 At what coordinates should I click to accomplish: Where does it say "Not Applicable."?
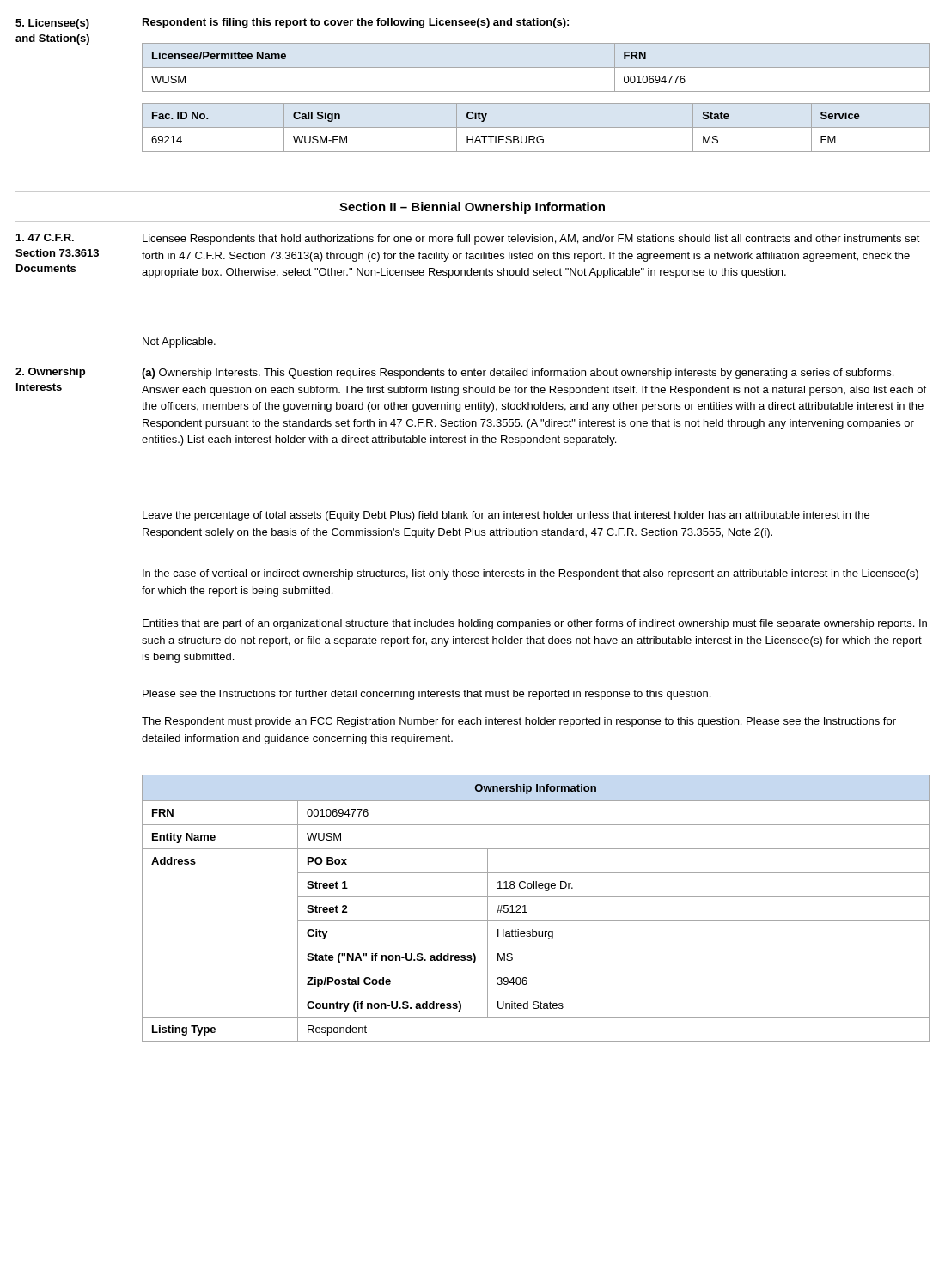(179, 341)
